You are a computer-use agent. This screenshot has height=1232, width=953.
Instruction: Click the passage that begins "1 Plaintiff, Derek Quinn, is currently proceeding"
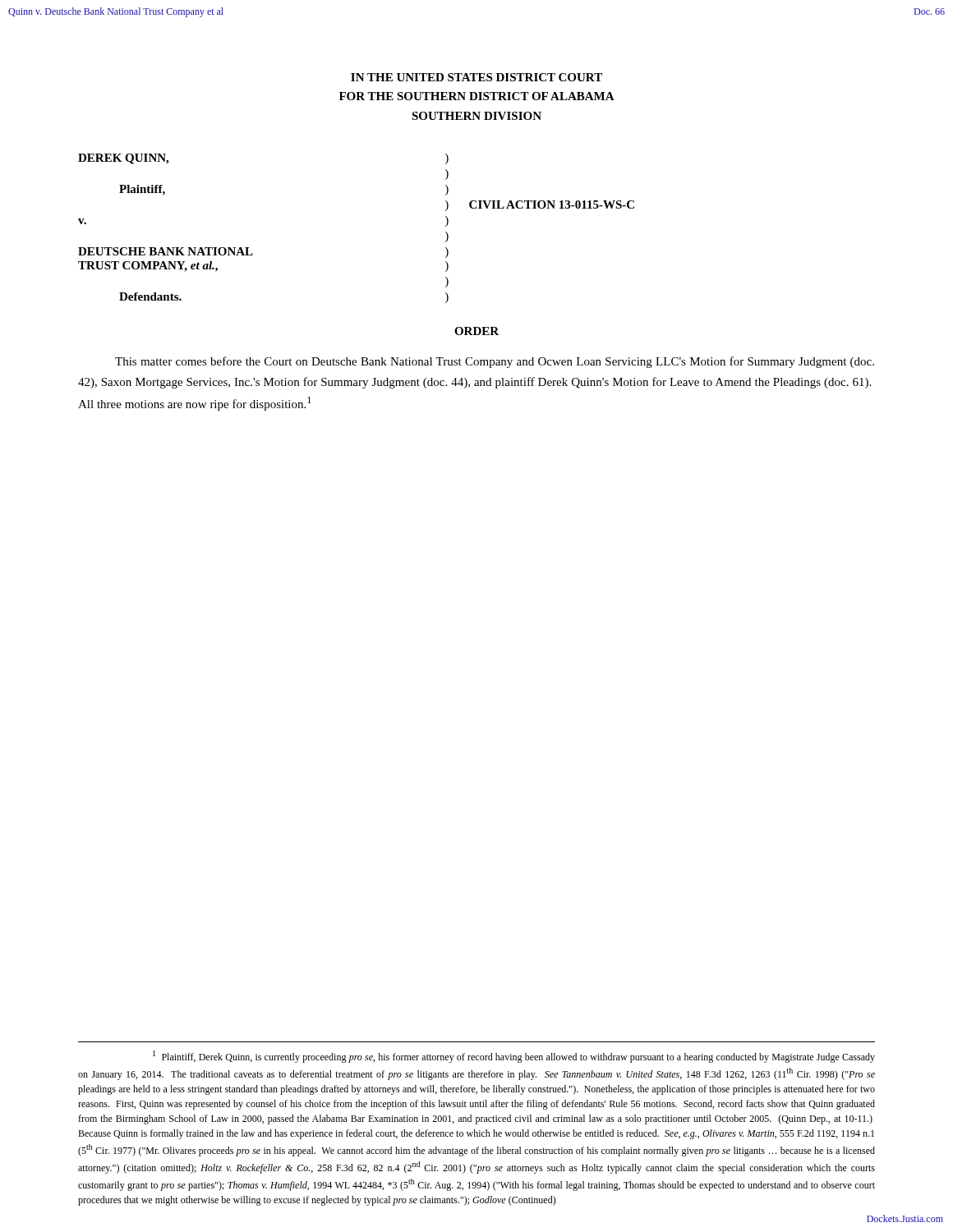(x=476, y=1127)
